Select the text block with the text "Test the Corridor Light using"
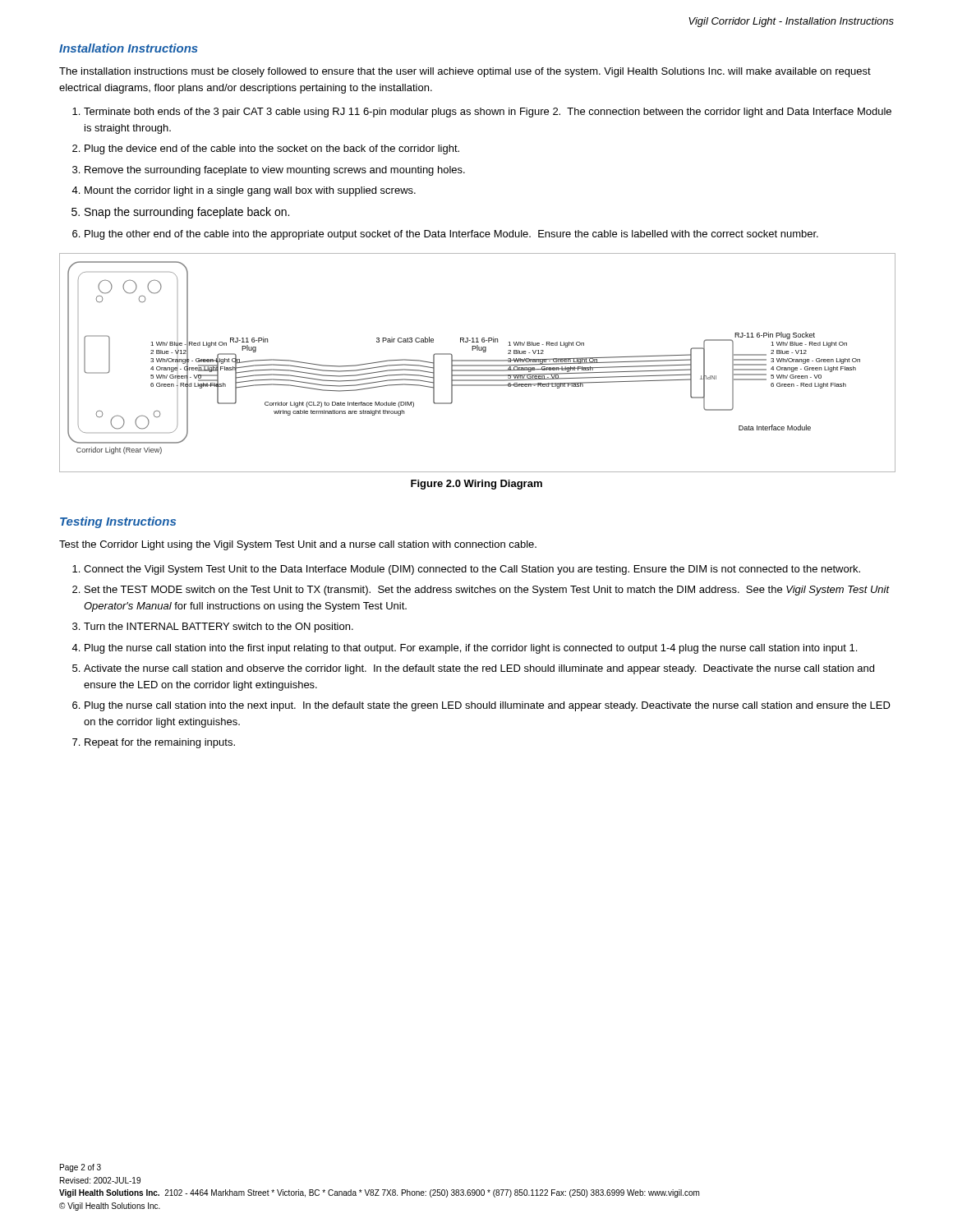 tap(298, 544)
